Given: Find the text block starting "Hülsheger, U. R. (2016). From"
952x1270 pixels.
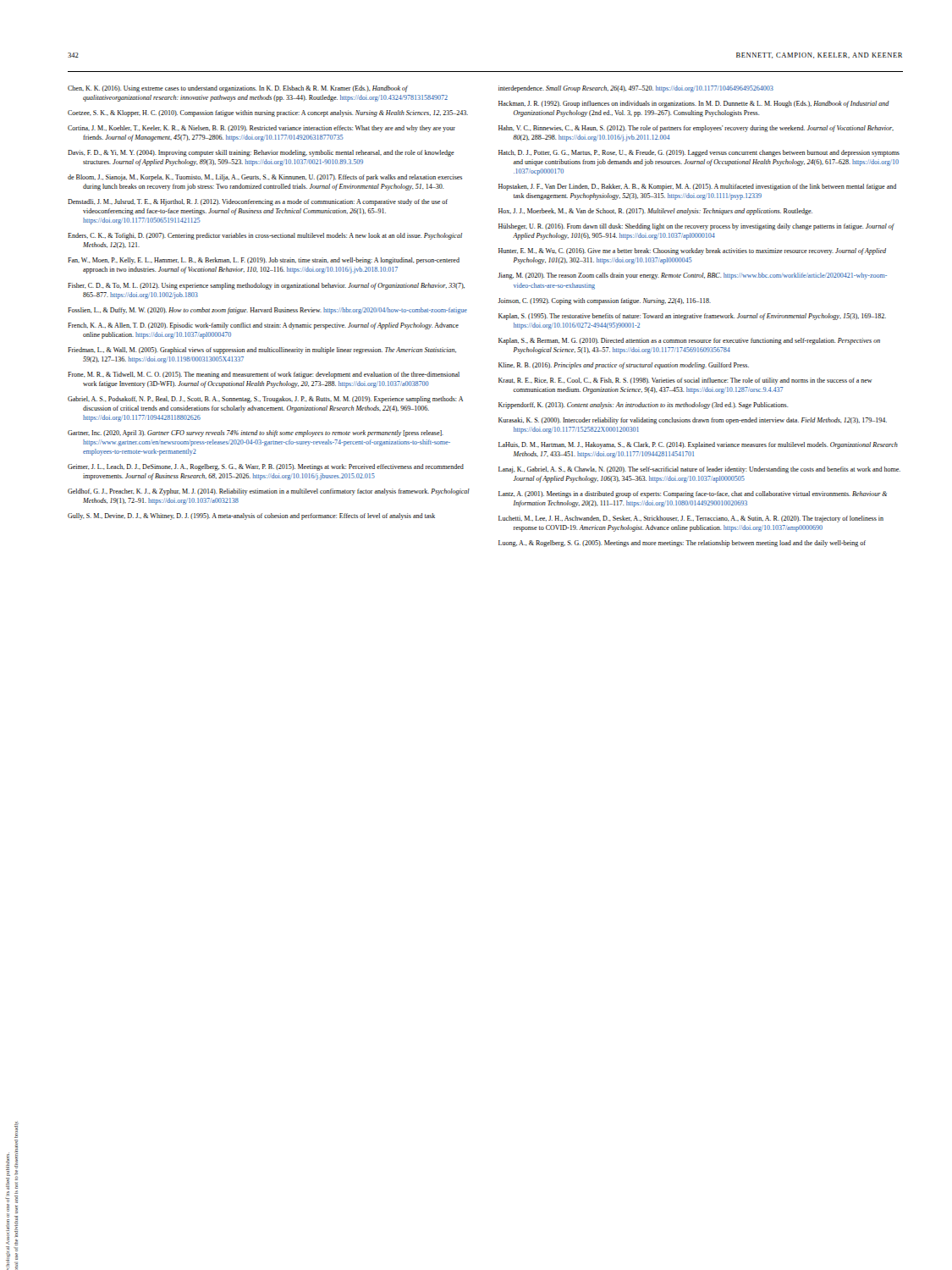Looking at the screenshot, I should 696,231.
